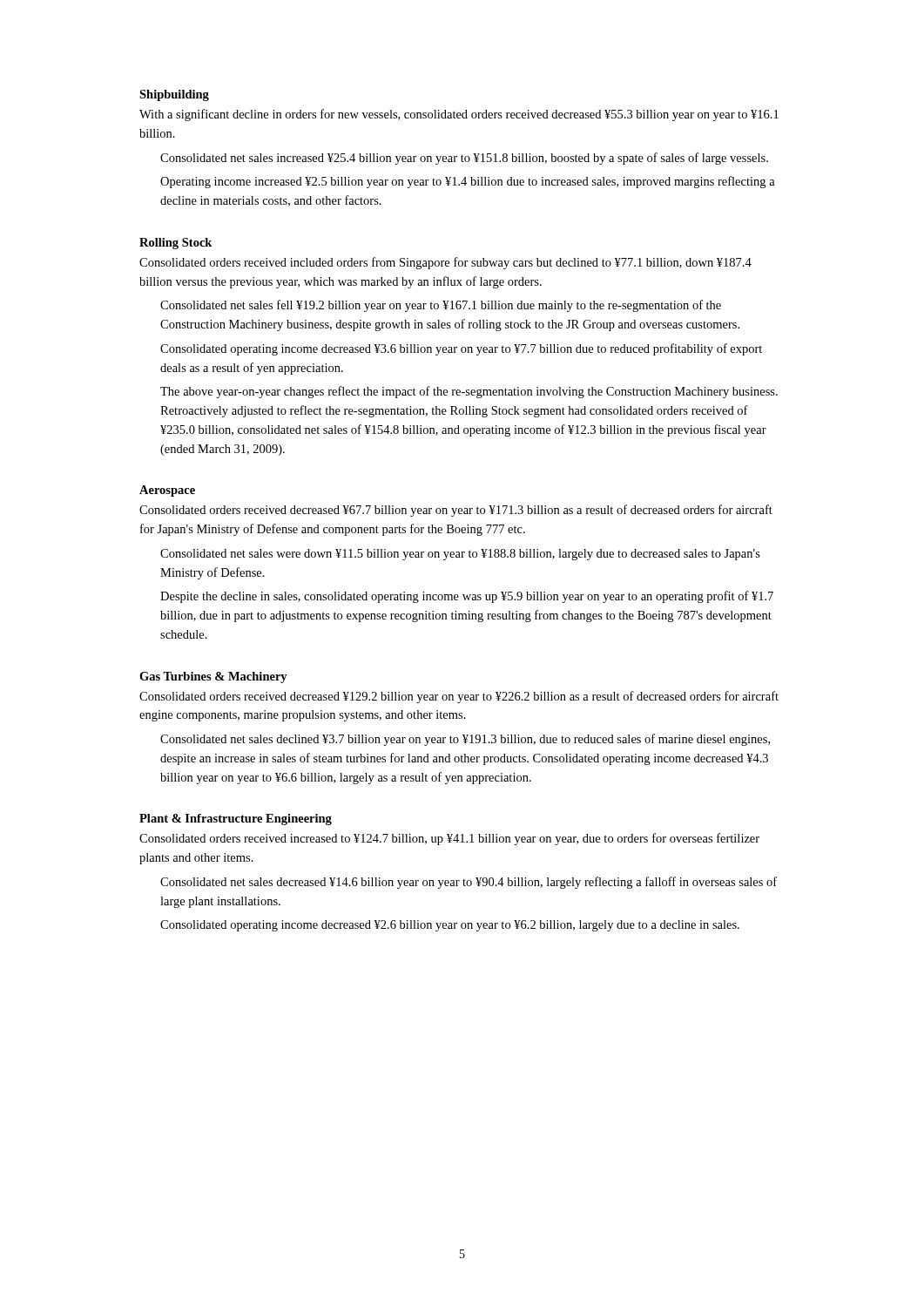
Task: Where is the passage that starts "Consolidated net sales fell"?
Action: [x=450, y=315]
